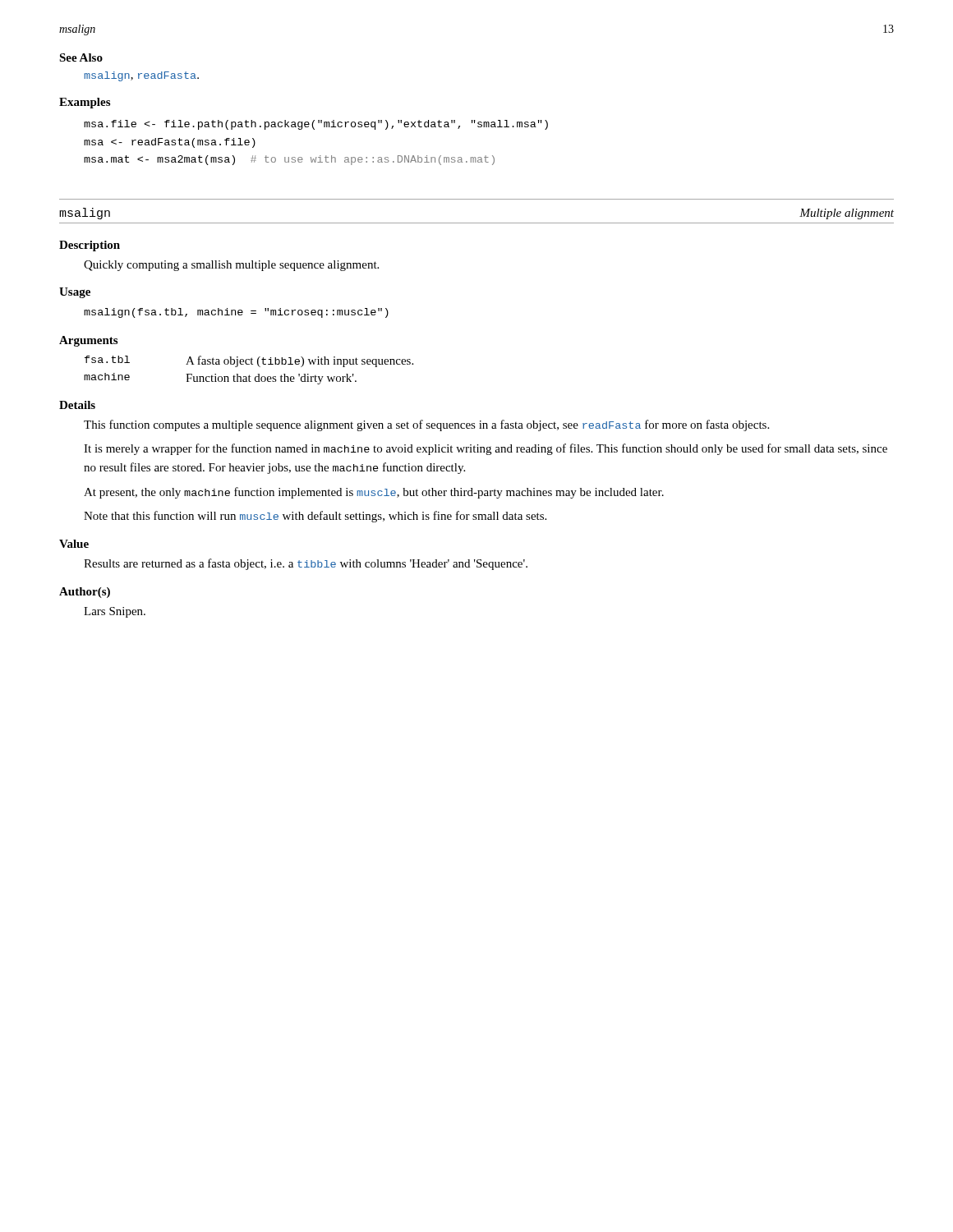Click on the text block containing "Quickly computing a"
The image size is (953, 1232).
coord(232,264)
